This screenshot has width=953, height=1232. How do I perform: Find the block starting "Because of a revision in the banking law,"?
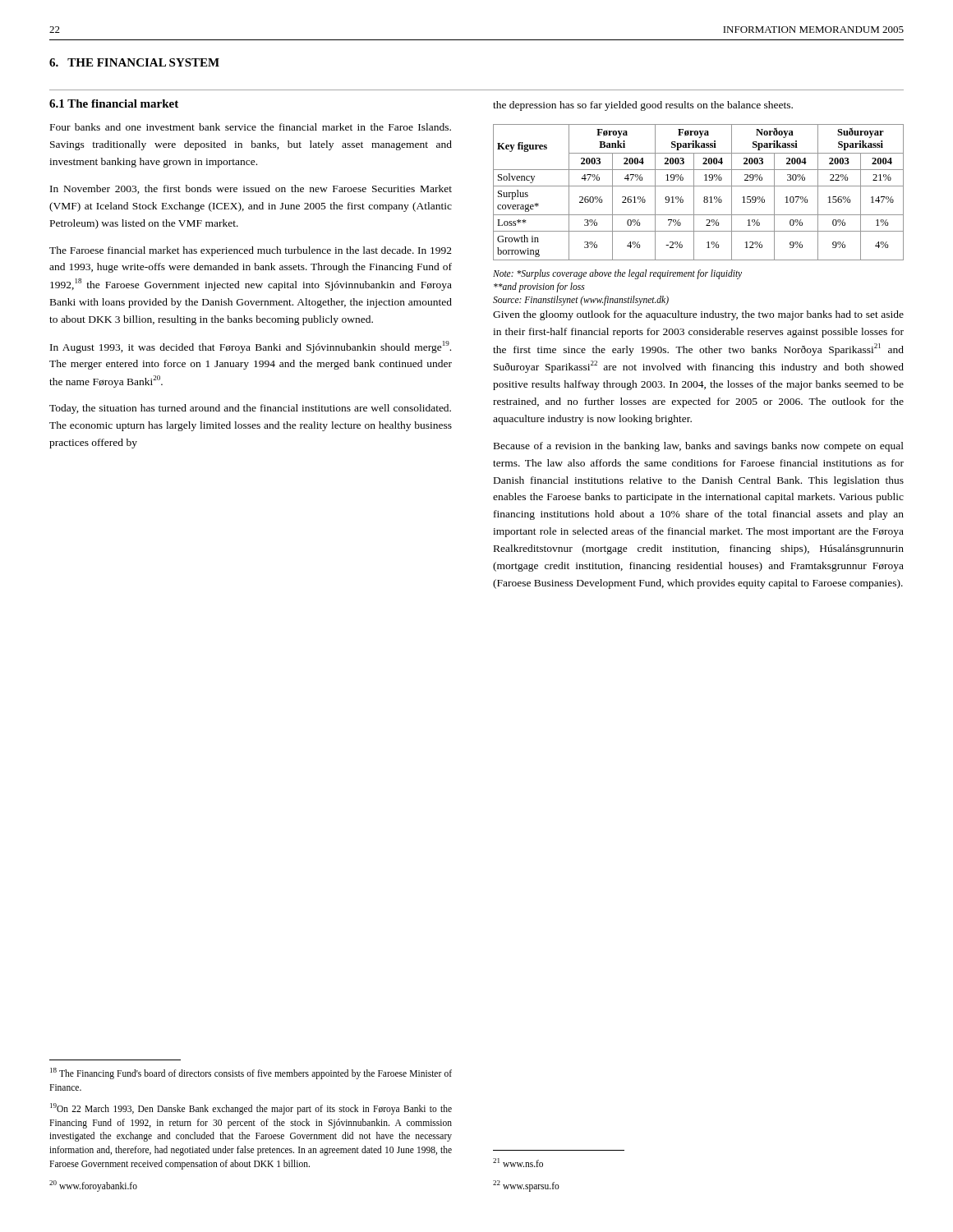(698, 514)
